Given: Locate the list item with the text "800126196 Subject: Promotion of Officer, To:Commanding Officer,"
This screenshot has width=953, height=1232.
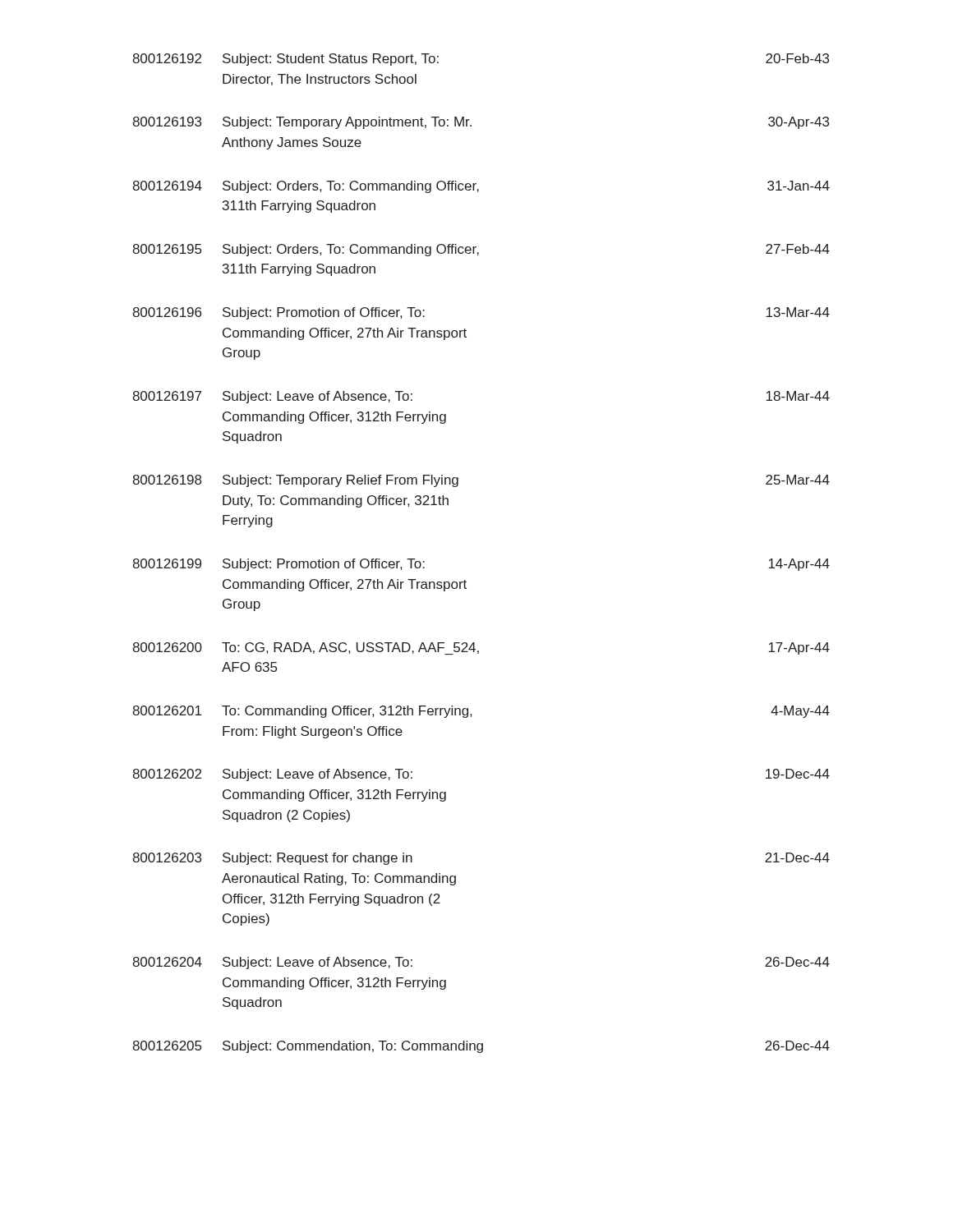Looking at the screenshot, I should coord(476,334).
